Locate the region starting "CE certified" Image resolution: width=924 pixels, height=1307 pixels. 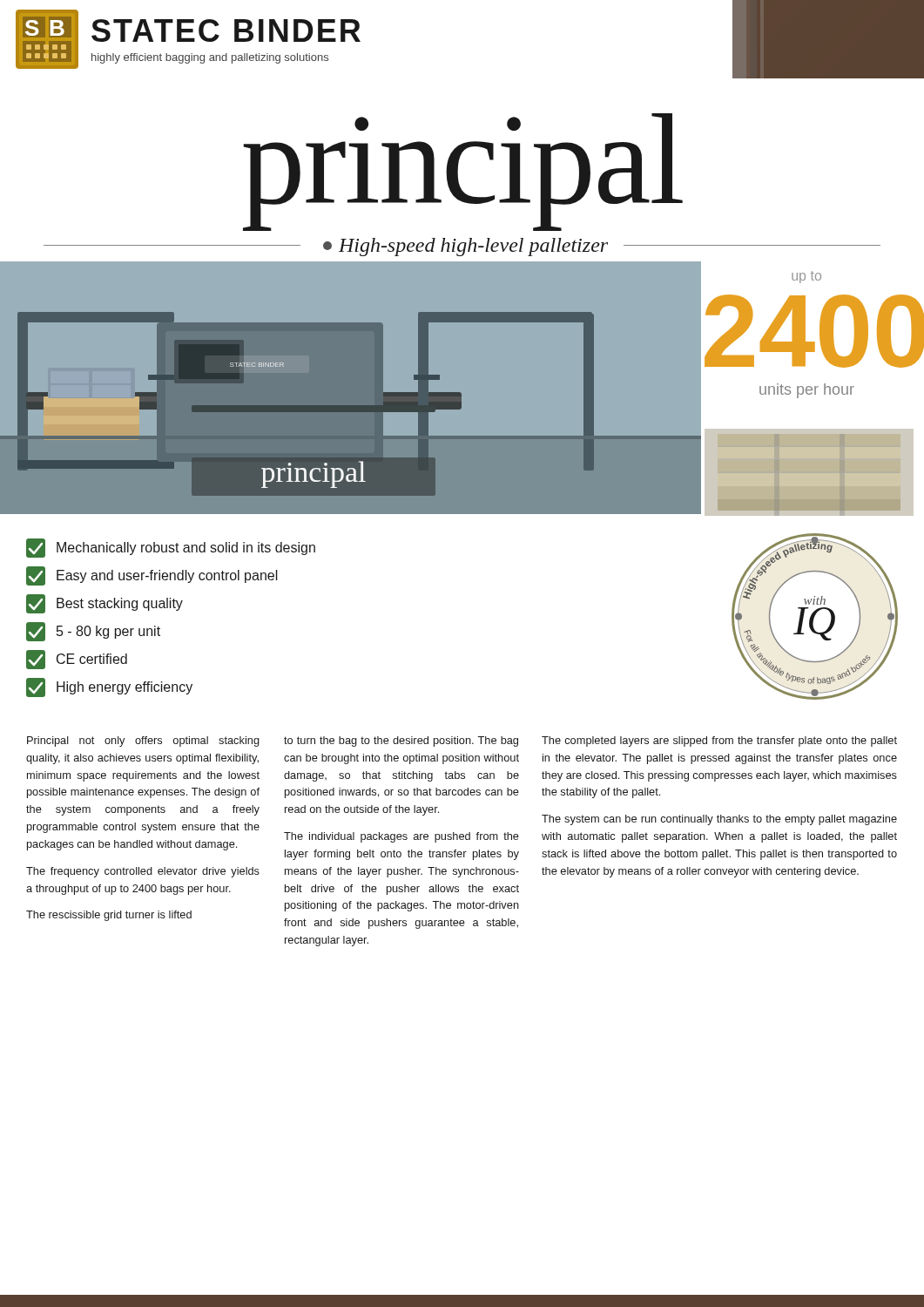[x=77, y=660]
